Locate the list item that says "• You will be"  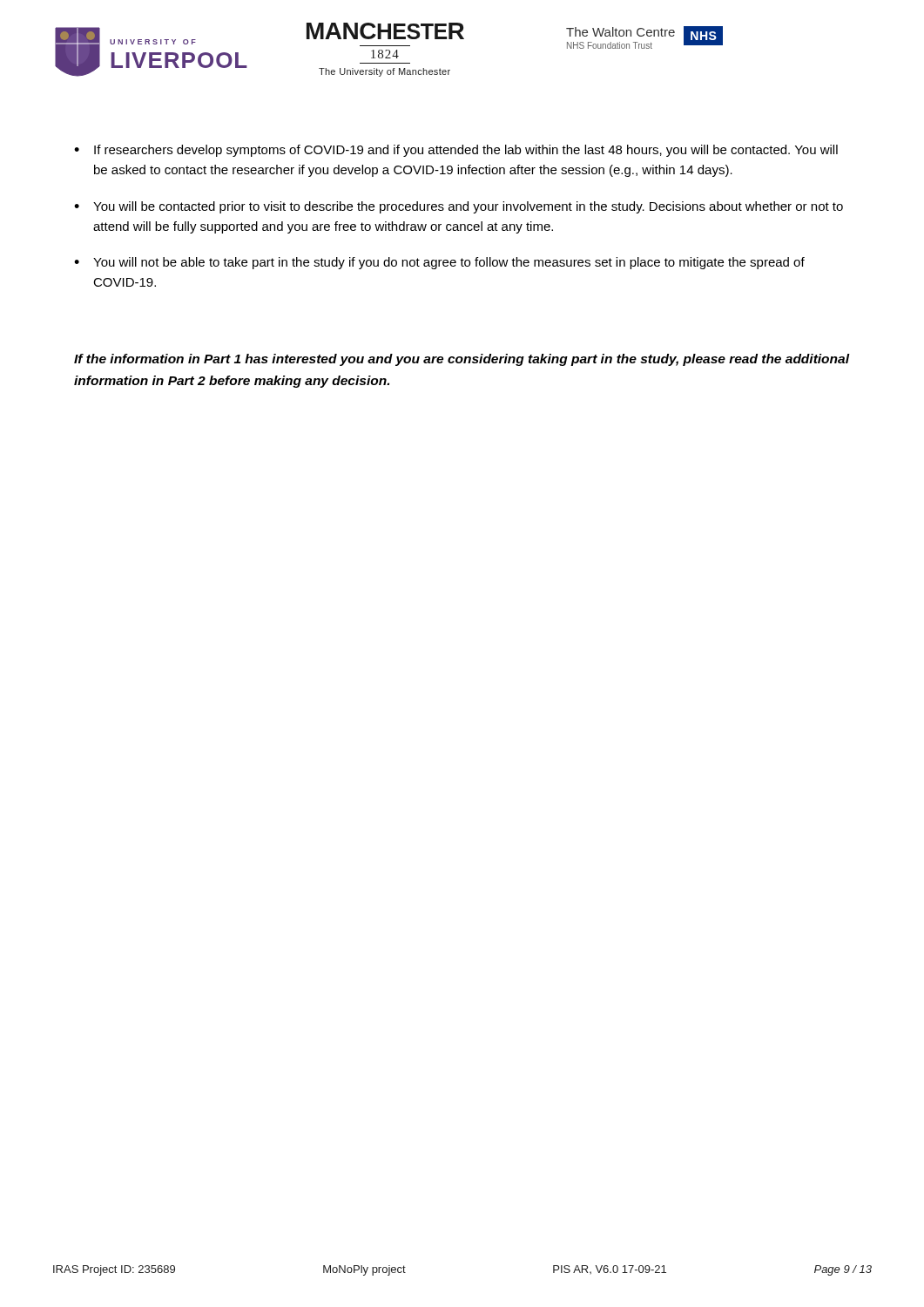point(462,216)
